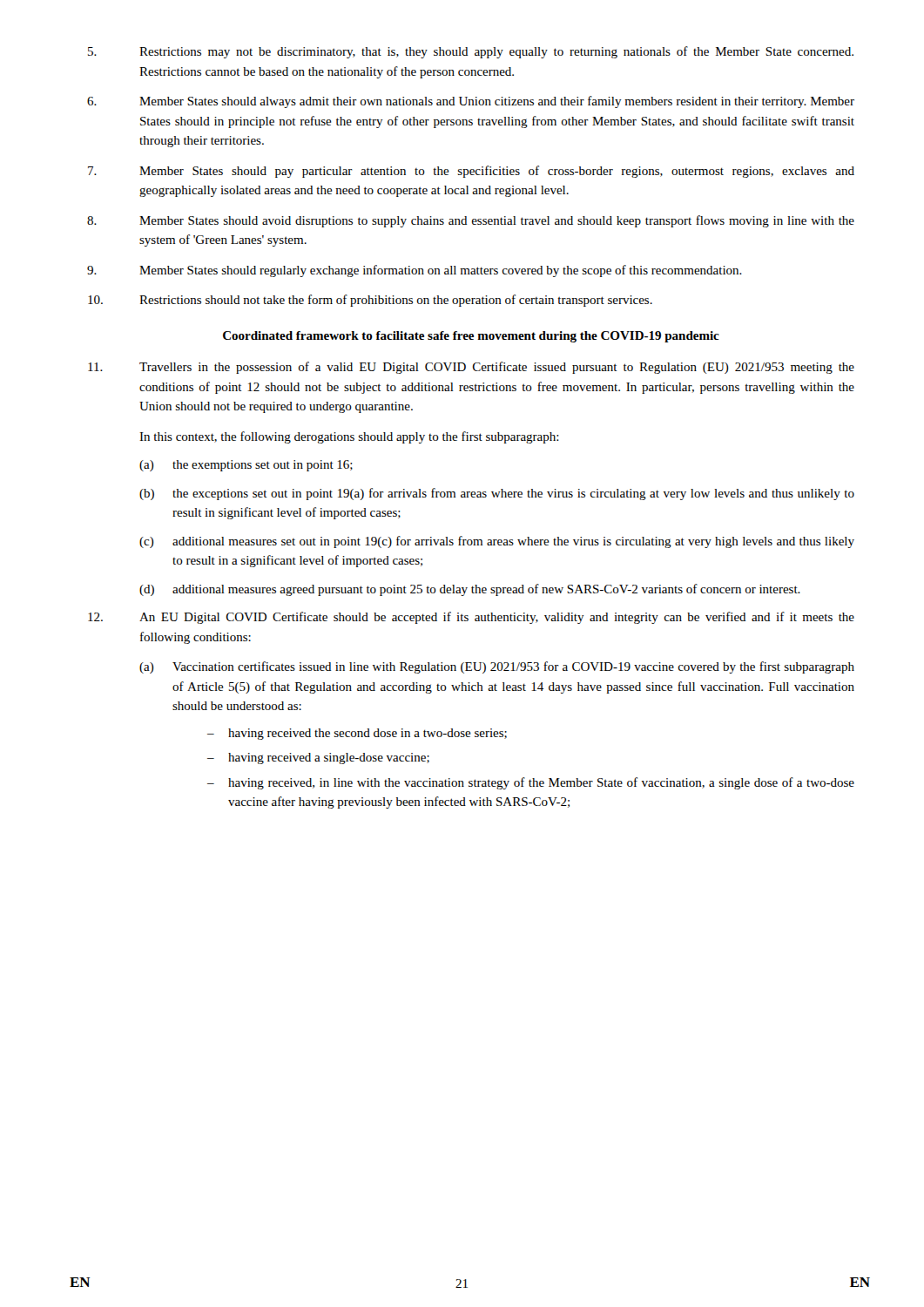
Task: Locate the block of text that opens with "(b) the exceptions set"
Action: (x=497, y=503)
